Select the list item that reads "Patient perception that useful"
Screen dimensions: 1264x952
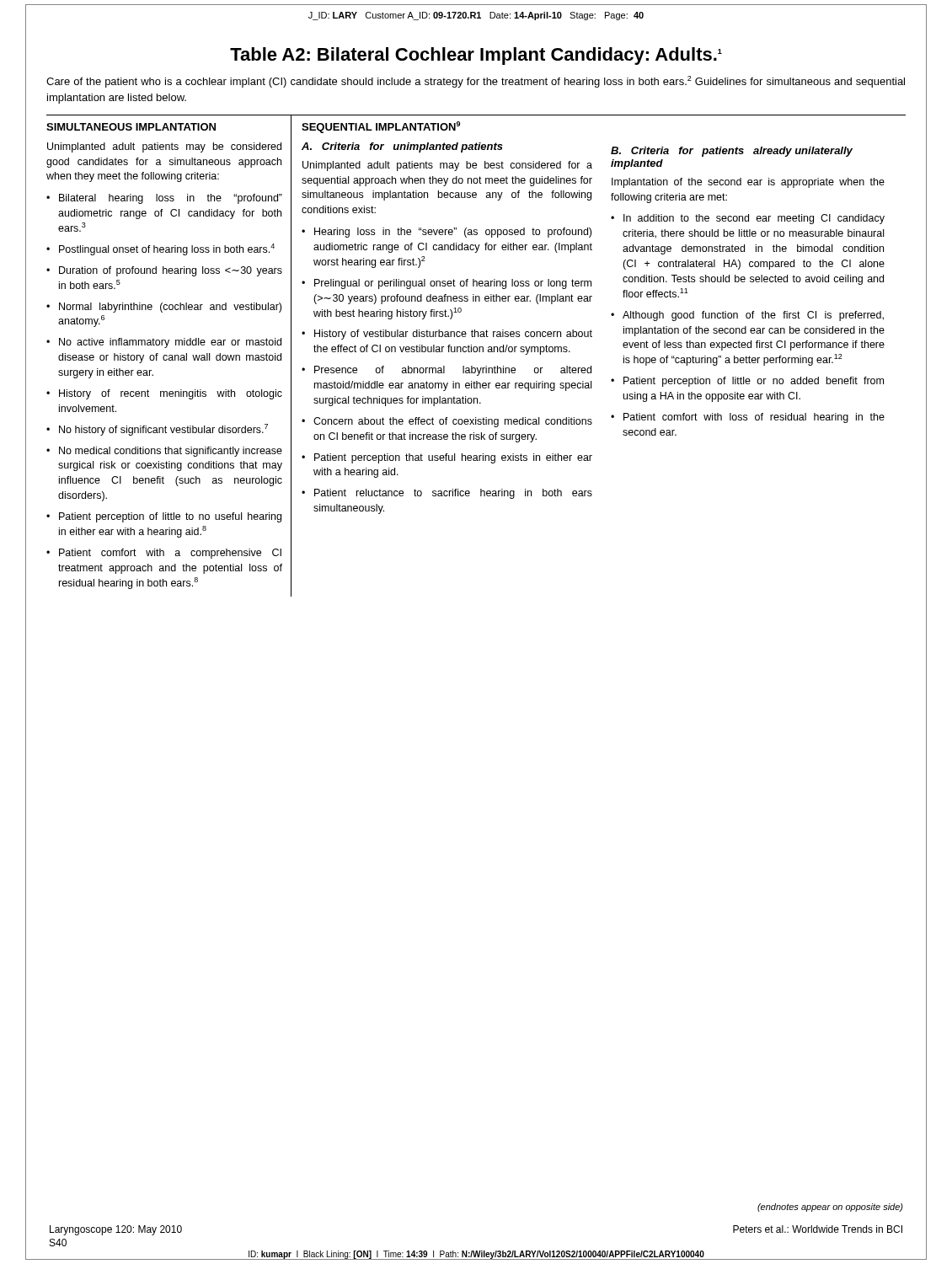point(453,465)
